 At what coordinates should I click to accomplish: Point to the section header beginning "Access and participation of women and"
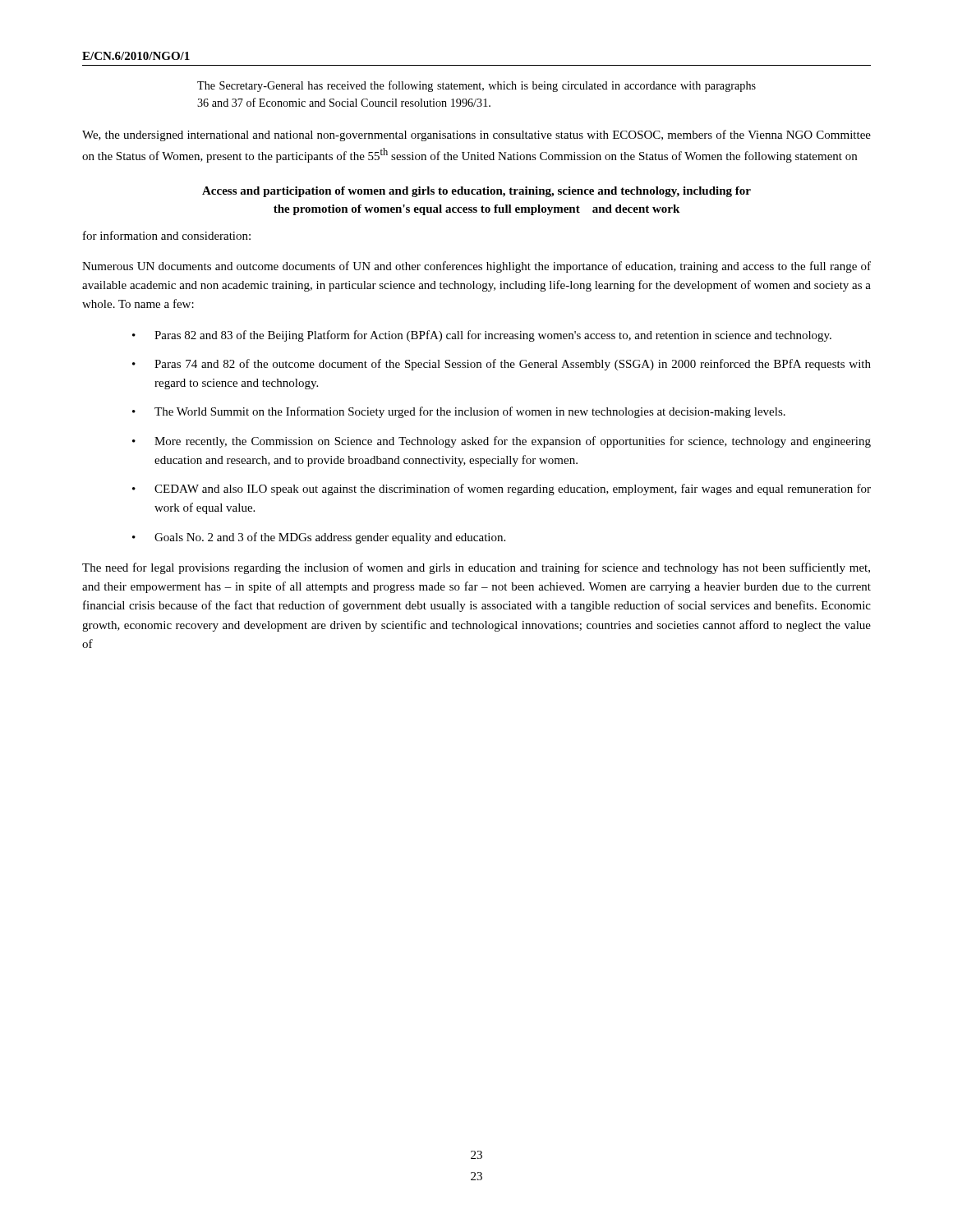(476, 200)
